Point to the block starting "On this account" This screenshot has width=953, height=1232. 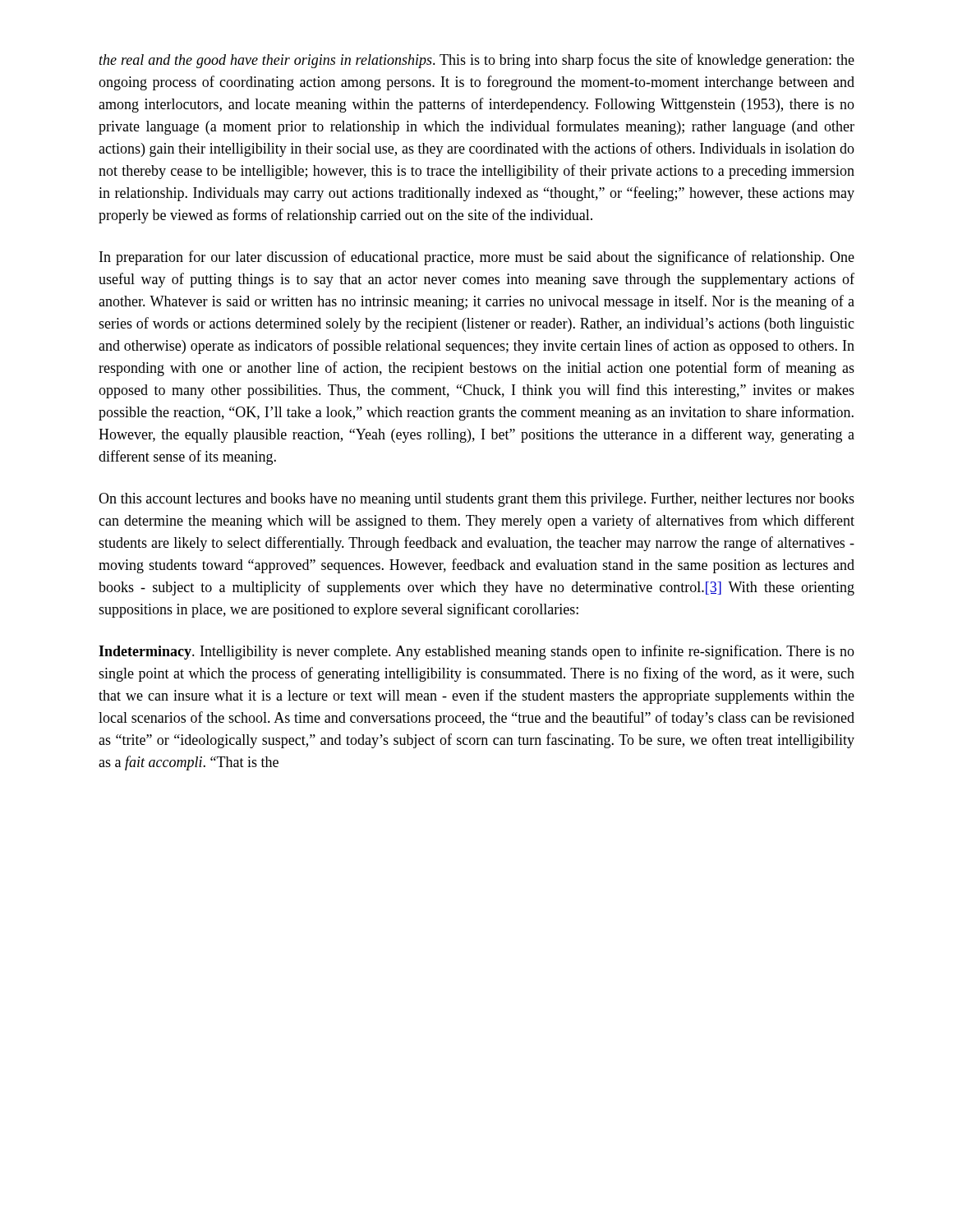pos(476,554)
